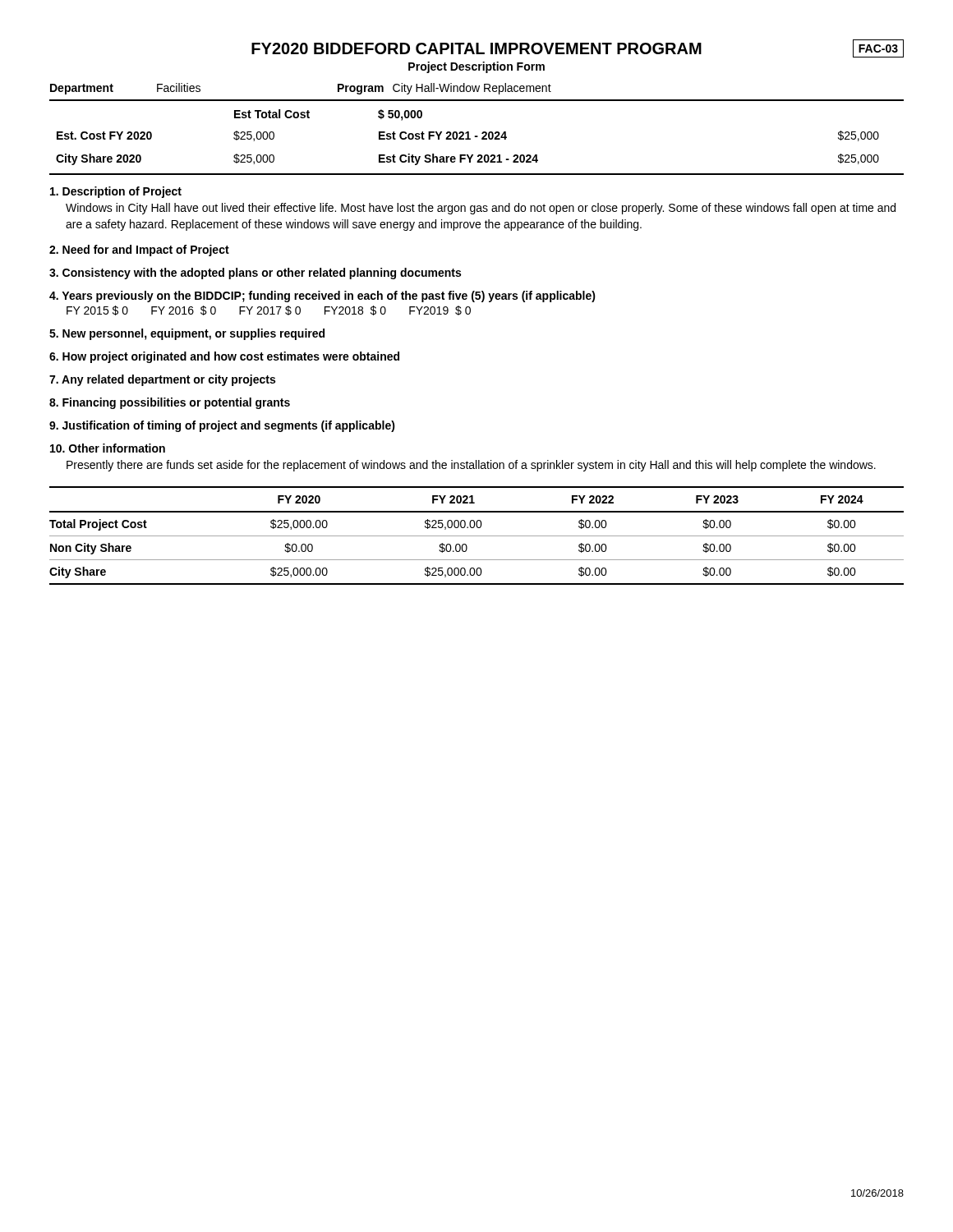Viewport: 953px width, 1232px height.
Task: Locate the table with the text "FY 2022"
Action: (476, 535)
